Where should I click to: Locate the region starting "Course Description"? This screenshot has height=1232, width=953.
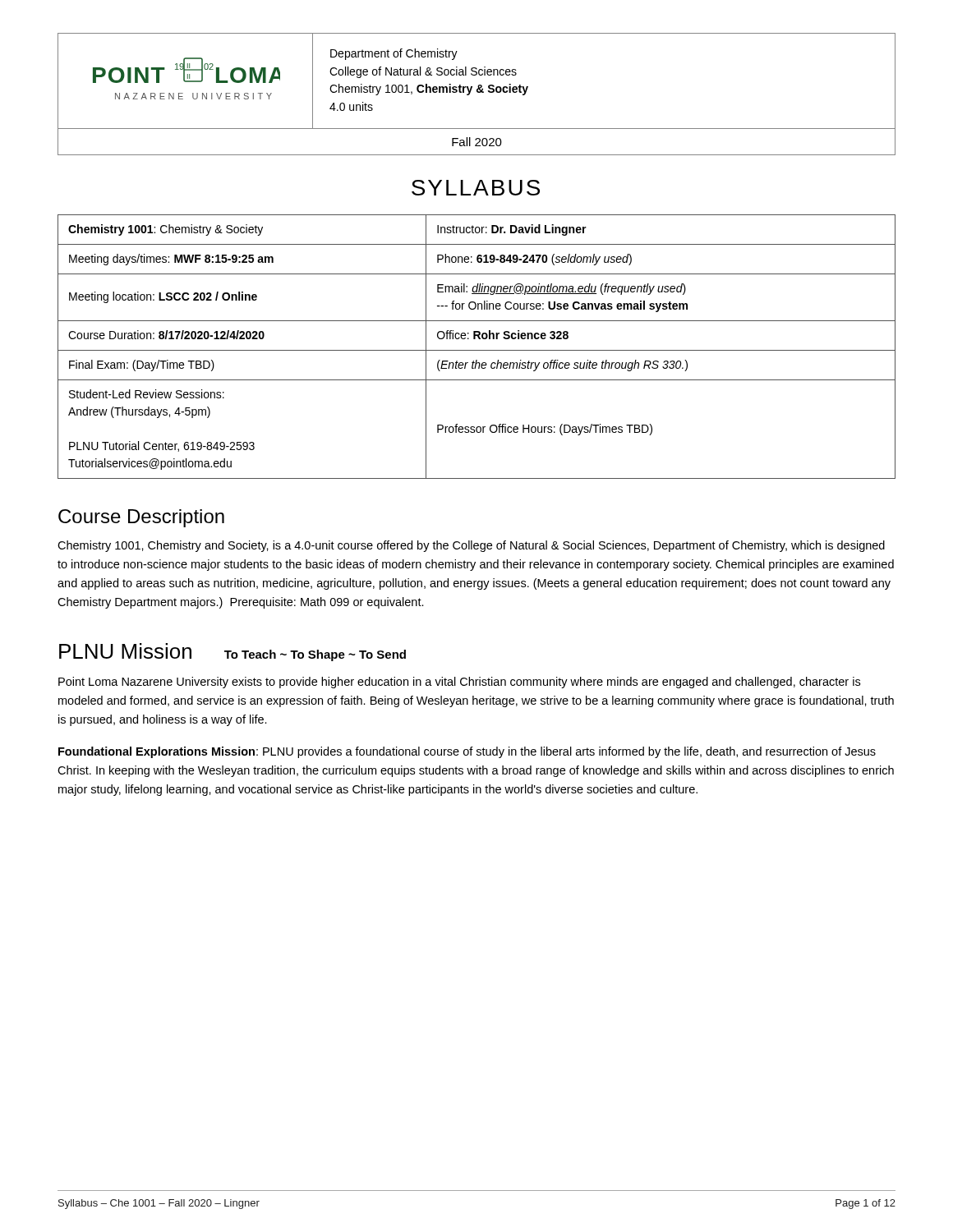(x=141, y=516)
